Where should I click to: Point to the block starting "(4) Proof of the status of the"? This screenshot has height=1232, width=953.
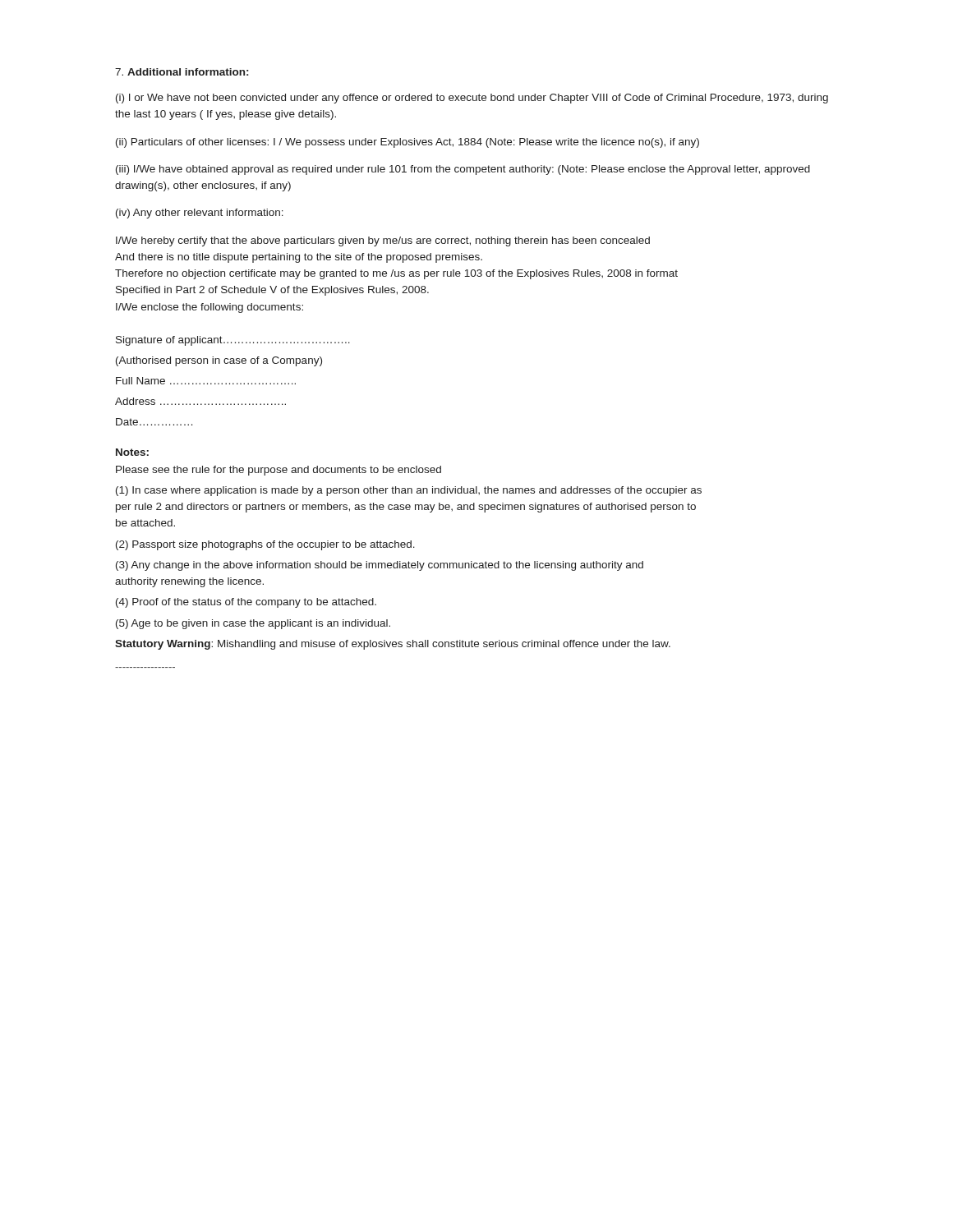point(246,602)
